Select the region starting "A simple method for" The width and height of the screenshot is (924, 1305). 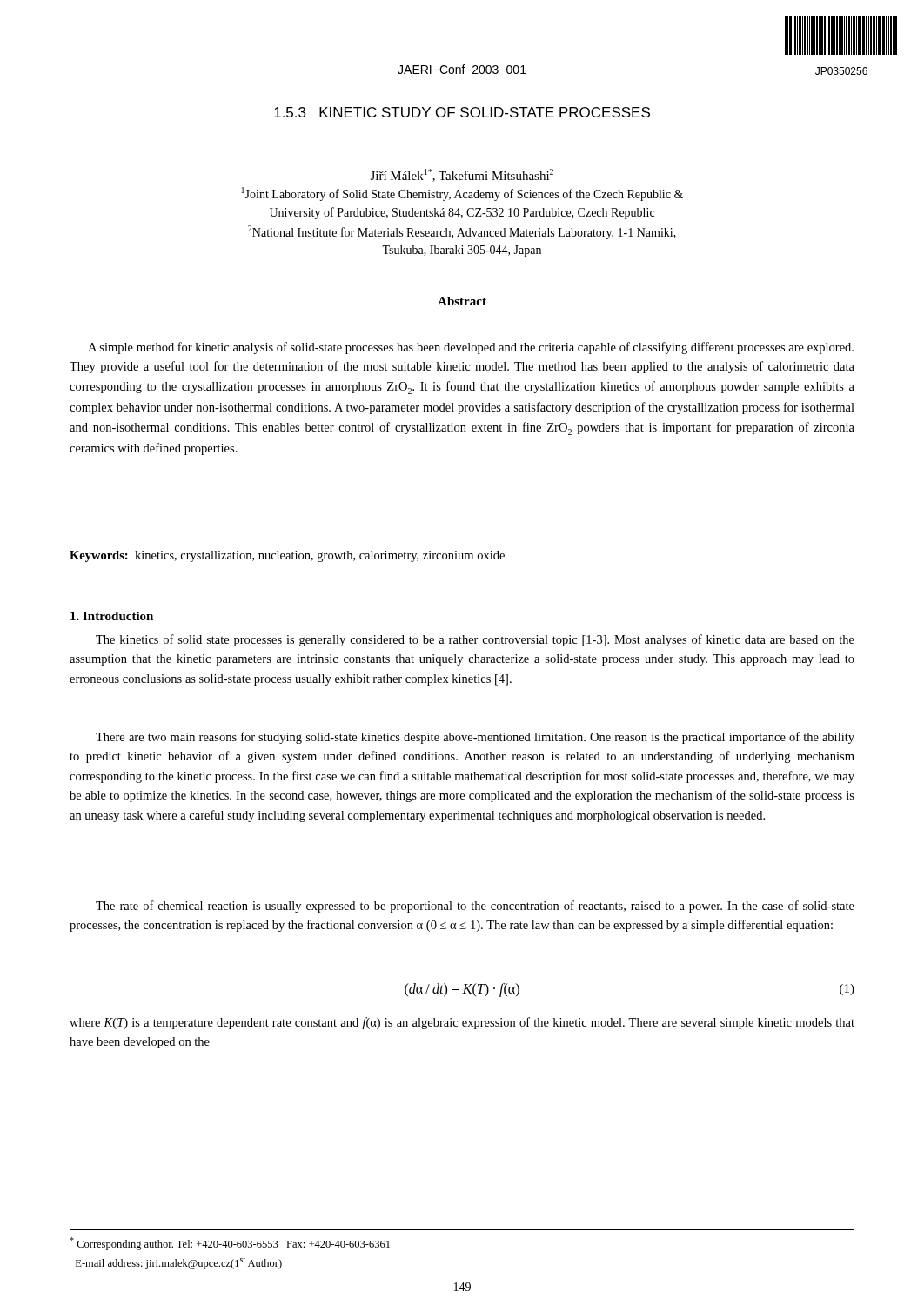pos(462,398)
